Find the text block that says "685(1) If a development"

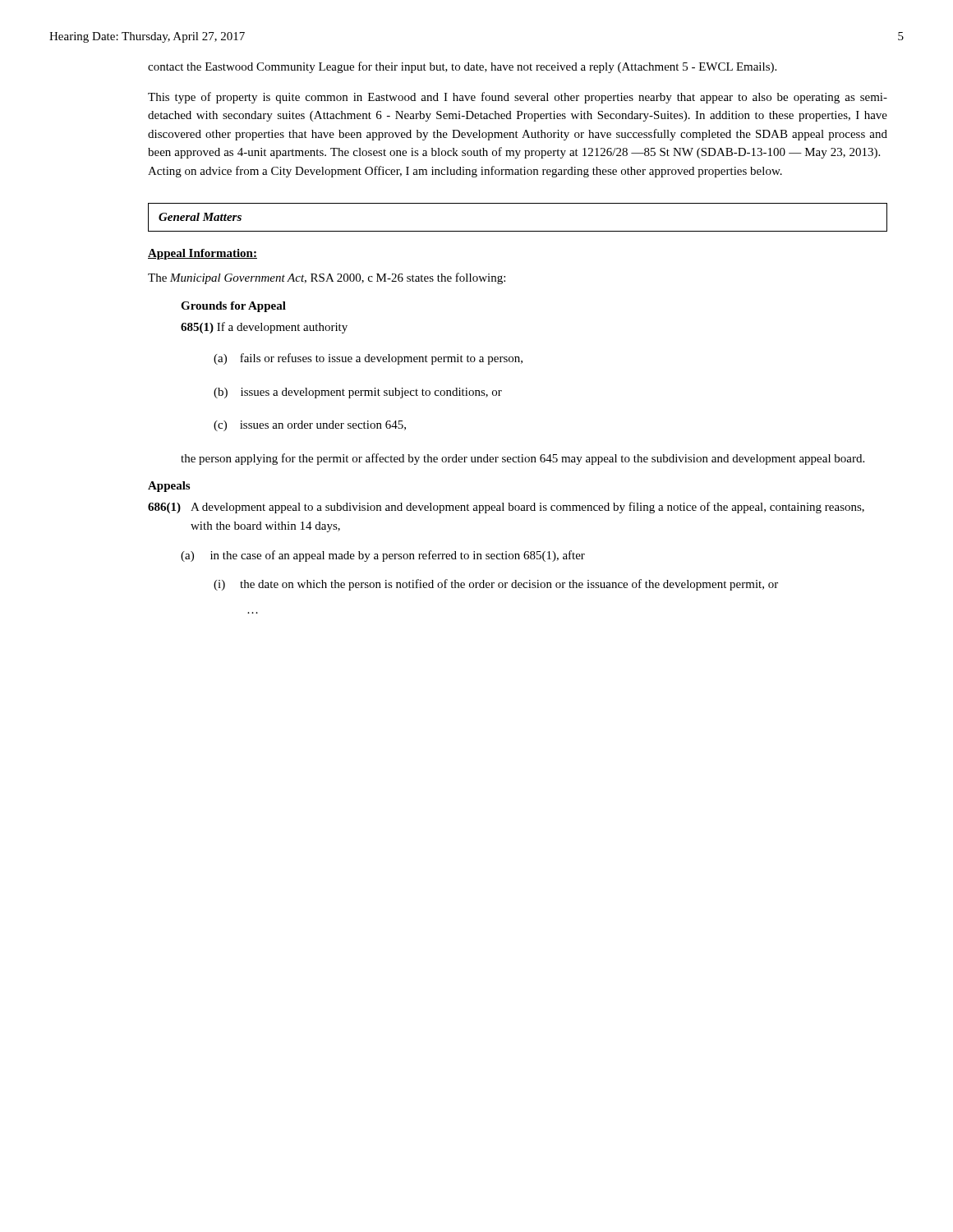(264, 326)
